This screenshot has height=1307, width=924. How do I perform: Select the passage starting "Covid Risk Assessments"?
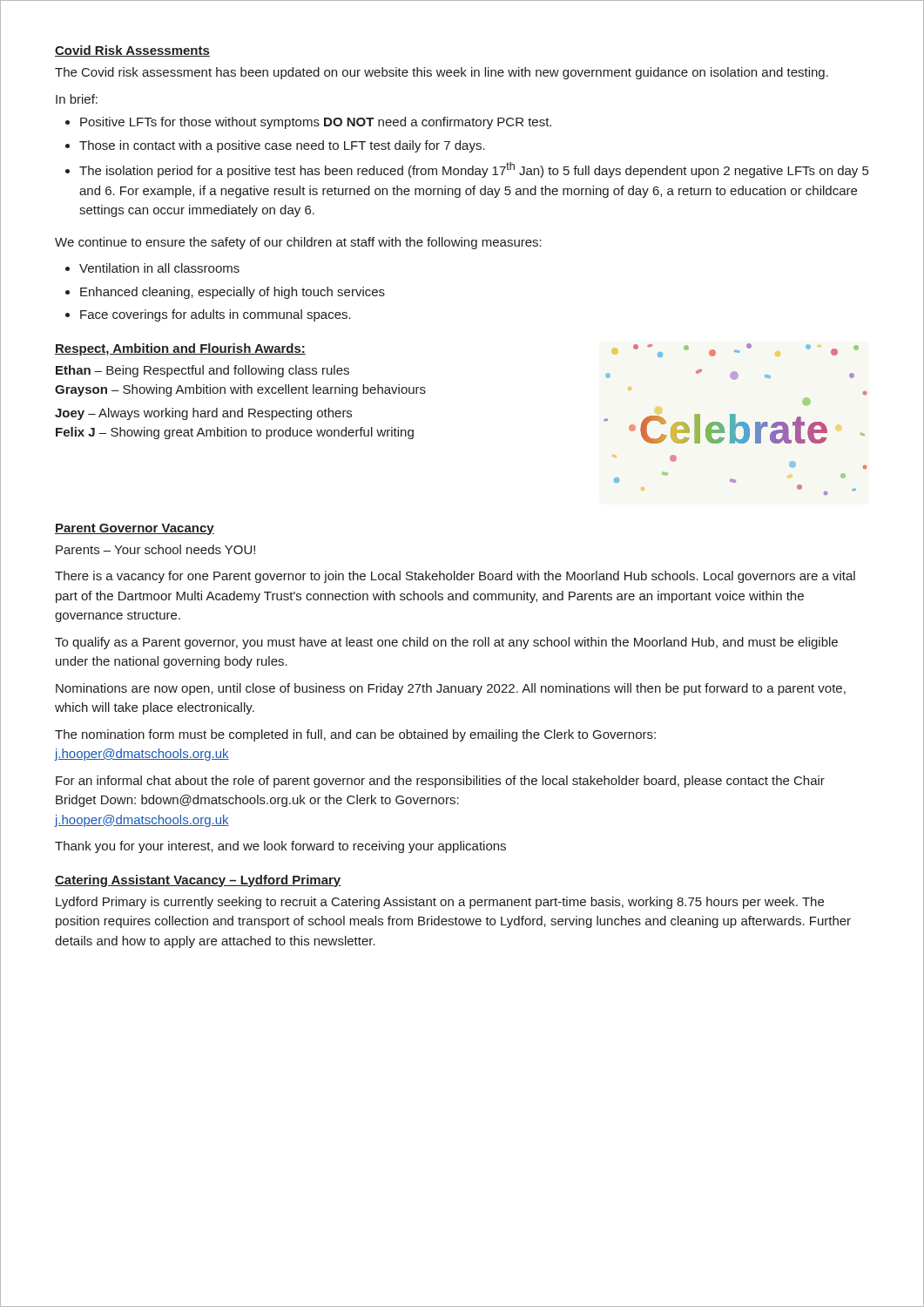[132, 50]
